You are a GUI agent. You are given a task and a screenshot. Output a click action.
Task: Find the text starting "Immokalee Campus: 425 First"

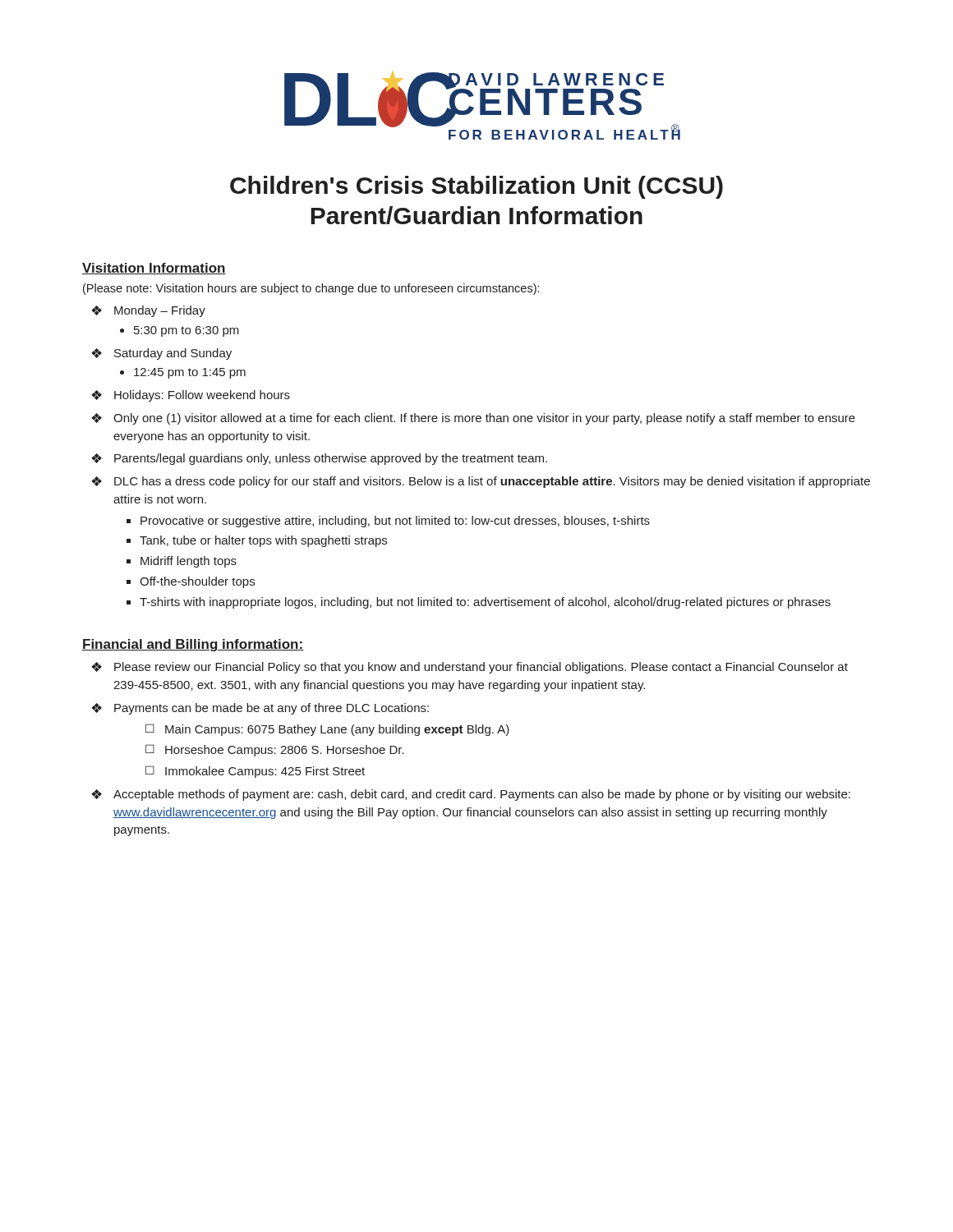[x=265, y=771]
